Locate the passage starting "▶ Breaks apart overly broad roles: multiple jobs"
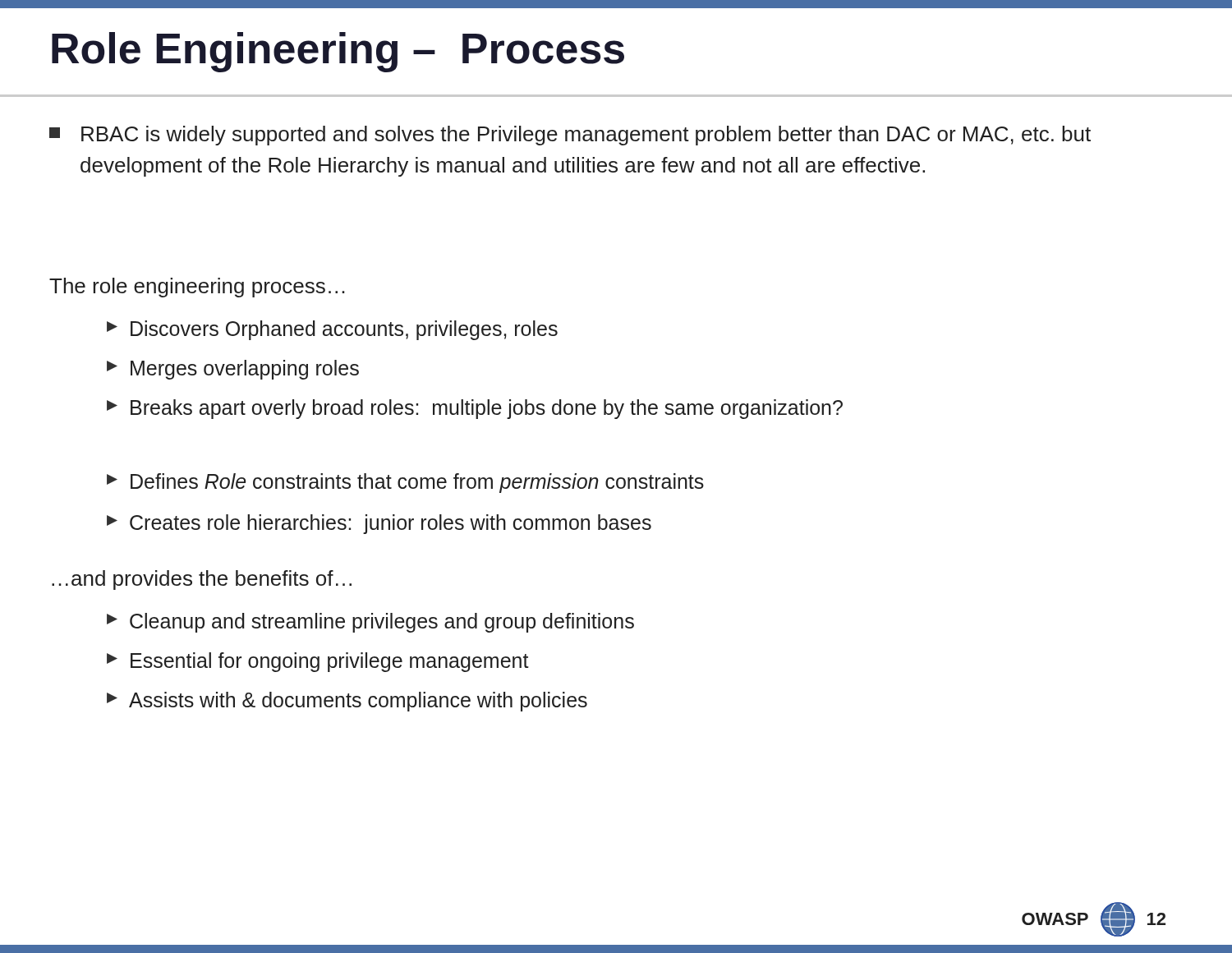 click(475, 408)
